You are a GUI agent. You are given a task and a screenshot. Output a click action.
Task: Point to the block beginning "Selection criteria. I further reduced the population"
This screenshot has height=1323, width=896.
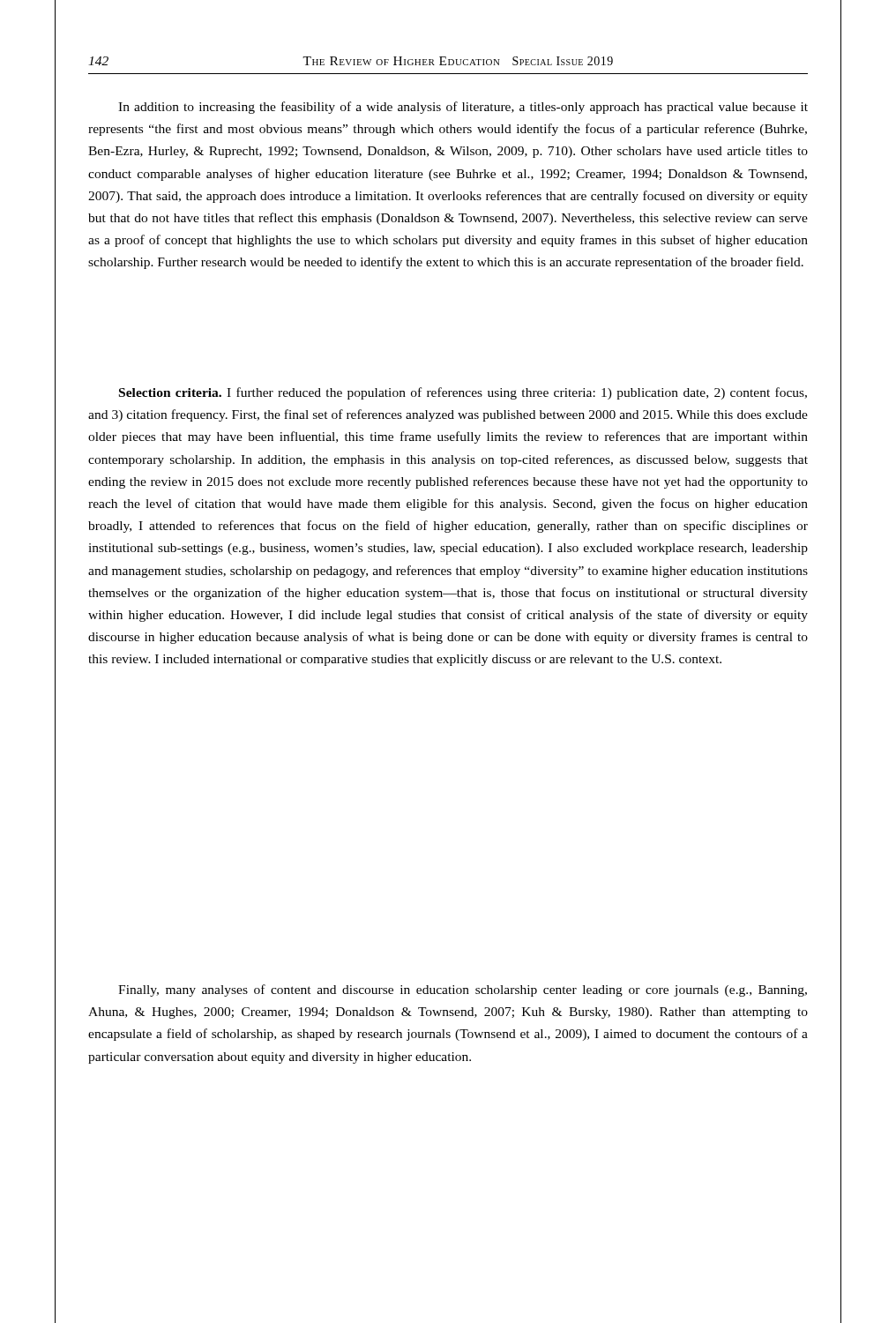tap(448, 525)
